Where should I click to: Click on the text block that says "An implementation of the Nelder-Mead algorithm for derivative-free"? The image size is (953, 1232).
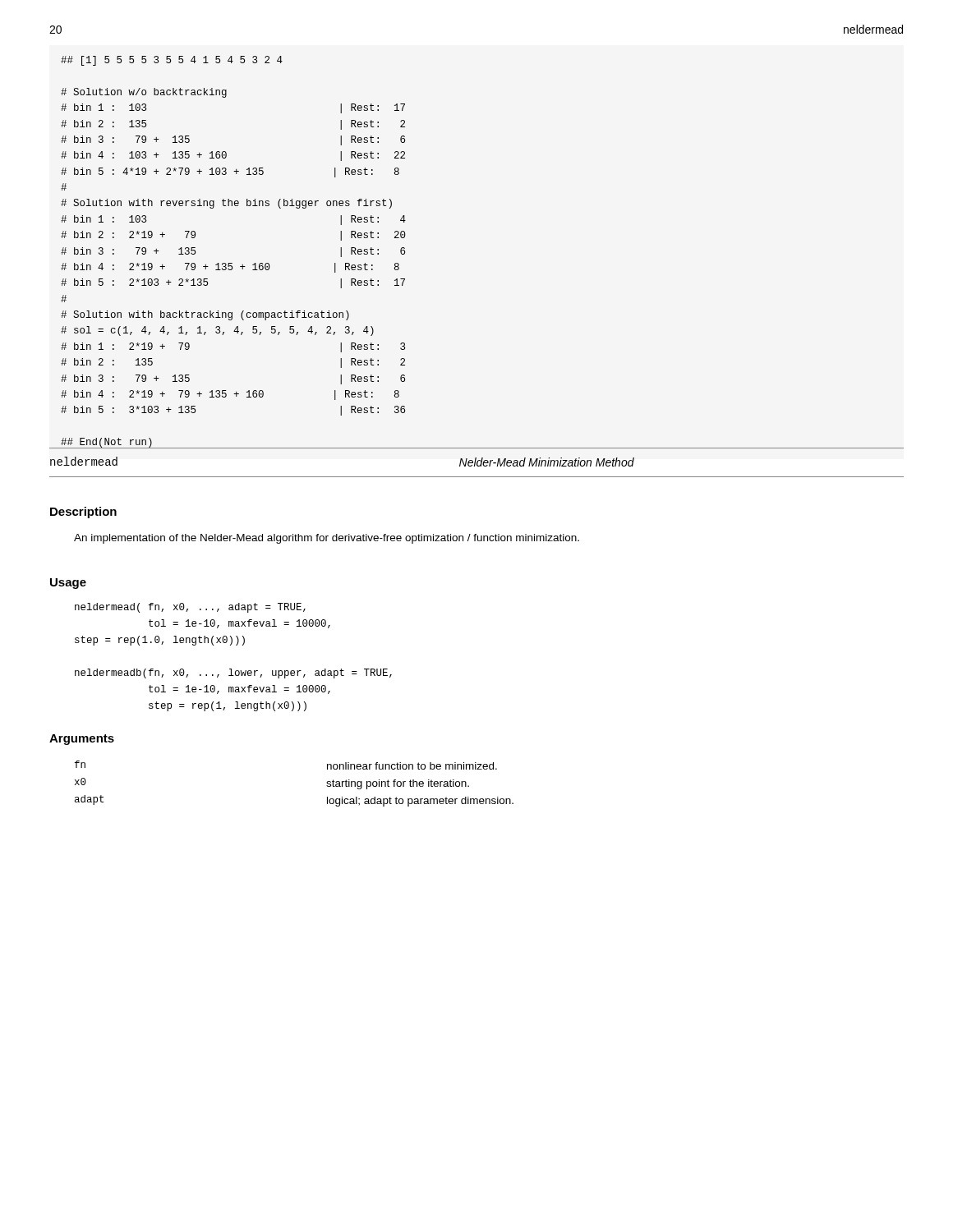[327, 538]
